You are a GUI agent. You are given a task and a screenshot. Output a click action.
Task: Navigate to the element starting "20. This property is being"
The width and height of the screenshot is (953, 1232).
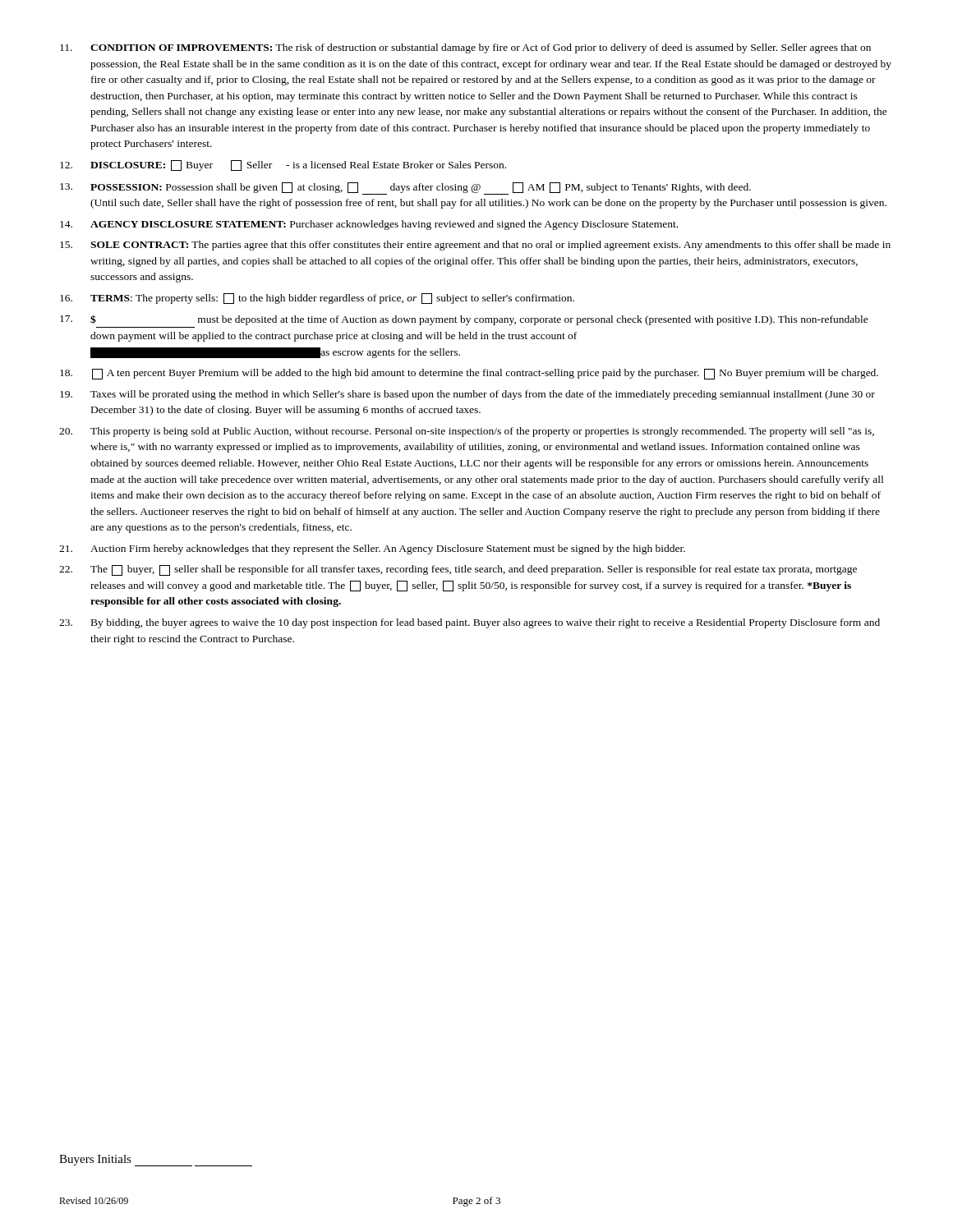tap(476, 479)
